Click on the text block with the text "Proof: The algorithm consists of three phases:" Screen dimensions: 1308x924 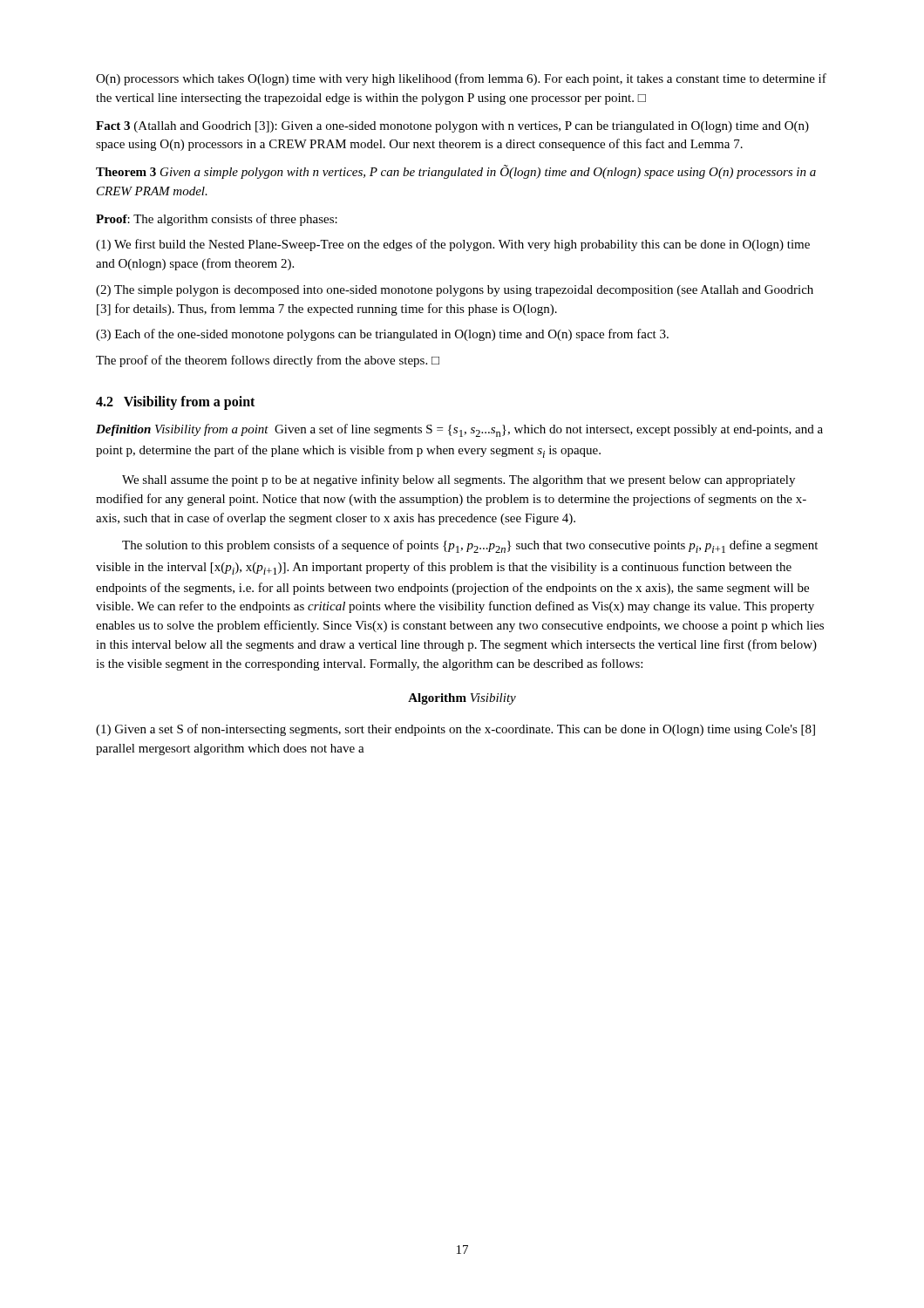click(462, 290)
